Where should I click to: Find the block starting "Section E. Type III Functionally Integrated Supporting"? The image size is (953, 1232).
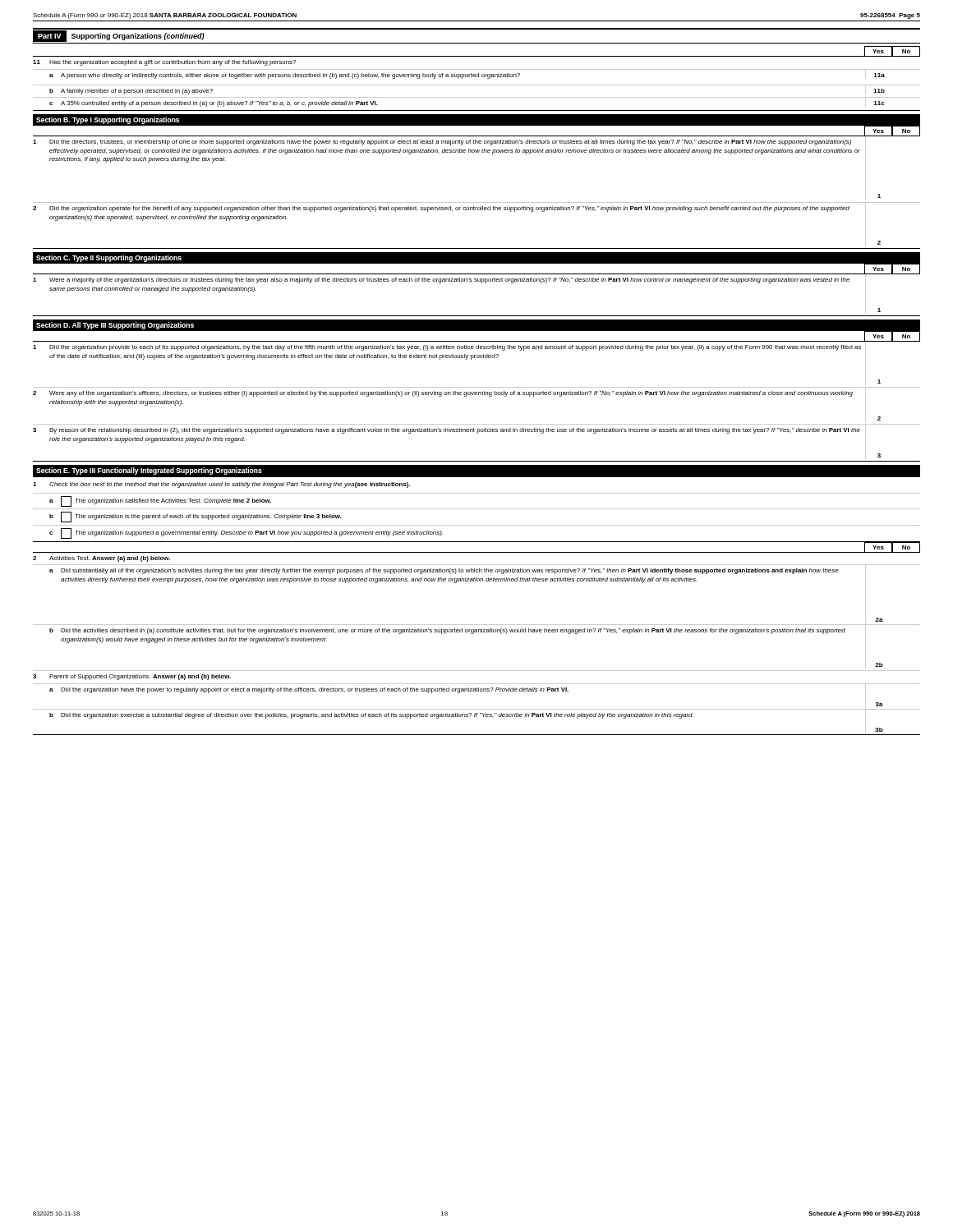tap(149, 471)
